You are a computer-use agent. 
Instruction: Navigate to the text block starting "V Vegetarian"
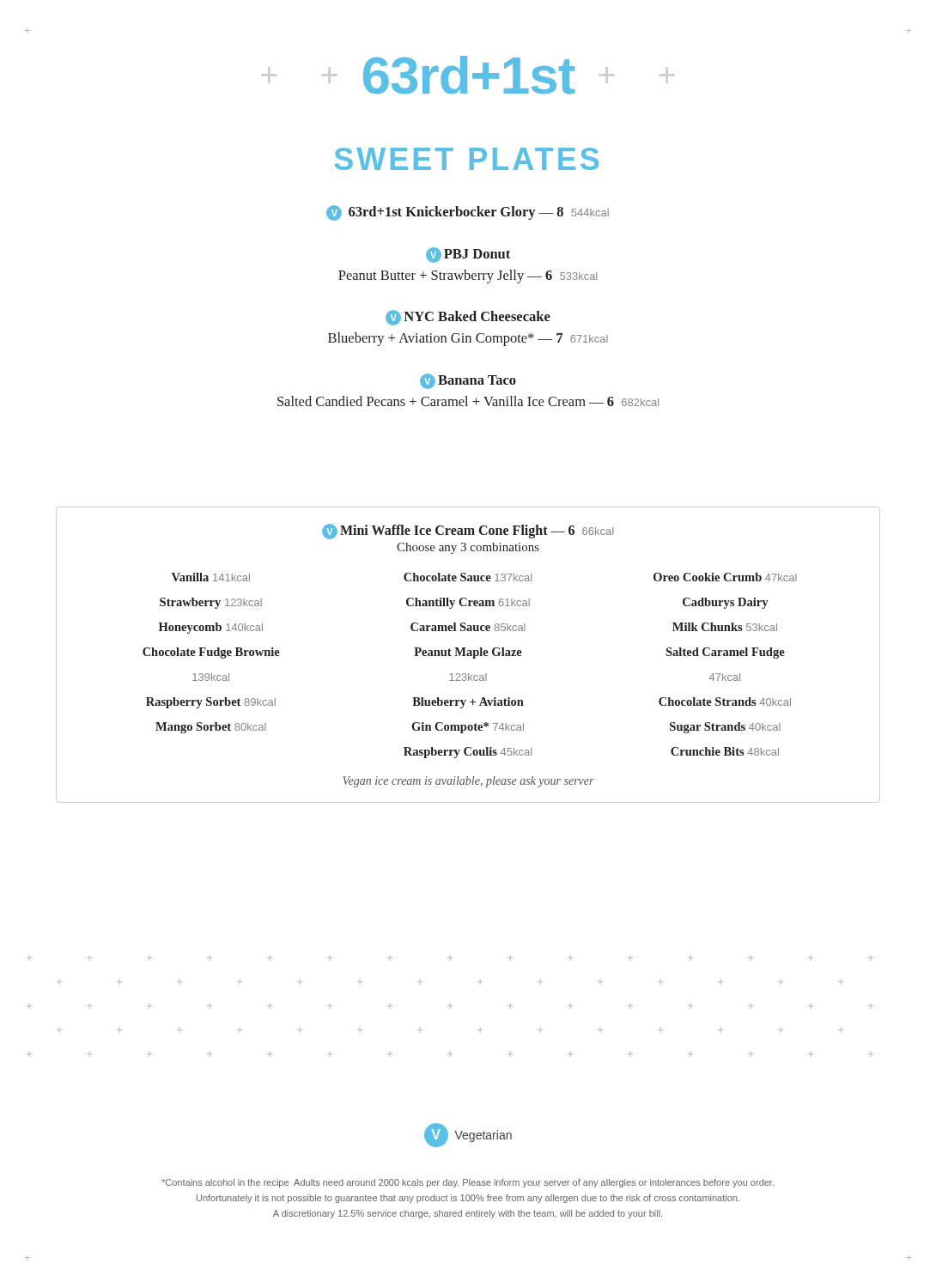pyautogui.click(x=468, y=1135)
